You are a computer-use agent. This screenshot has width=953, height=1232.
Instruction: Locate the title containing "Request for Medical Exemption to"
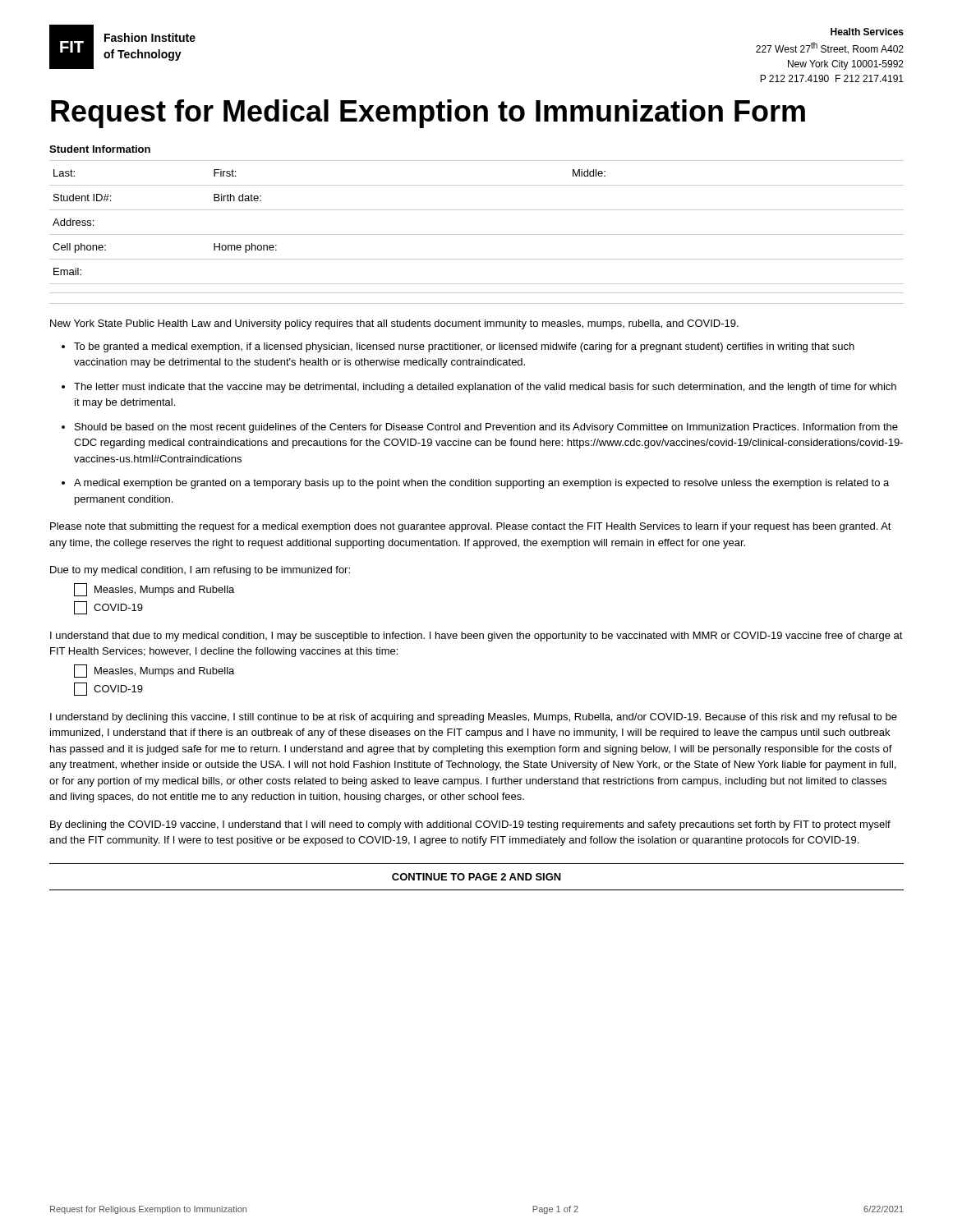[428, 111]
